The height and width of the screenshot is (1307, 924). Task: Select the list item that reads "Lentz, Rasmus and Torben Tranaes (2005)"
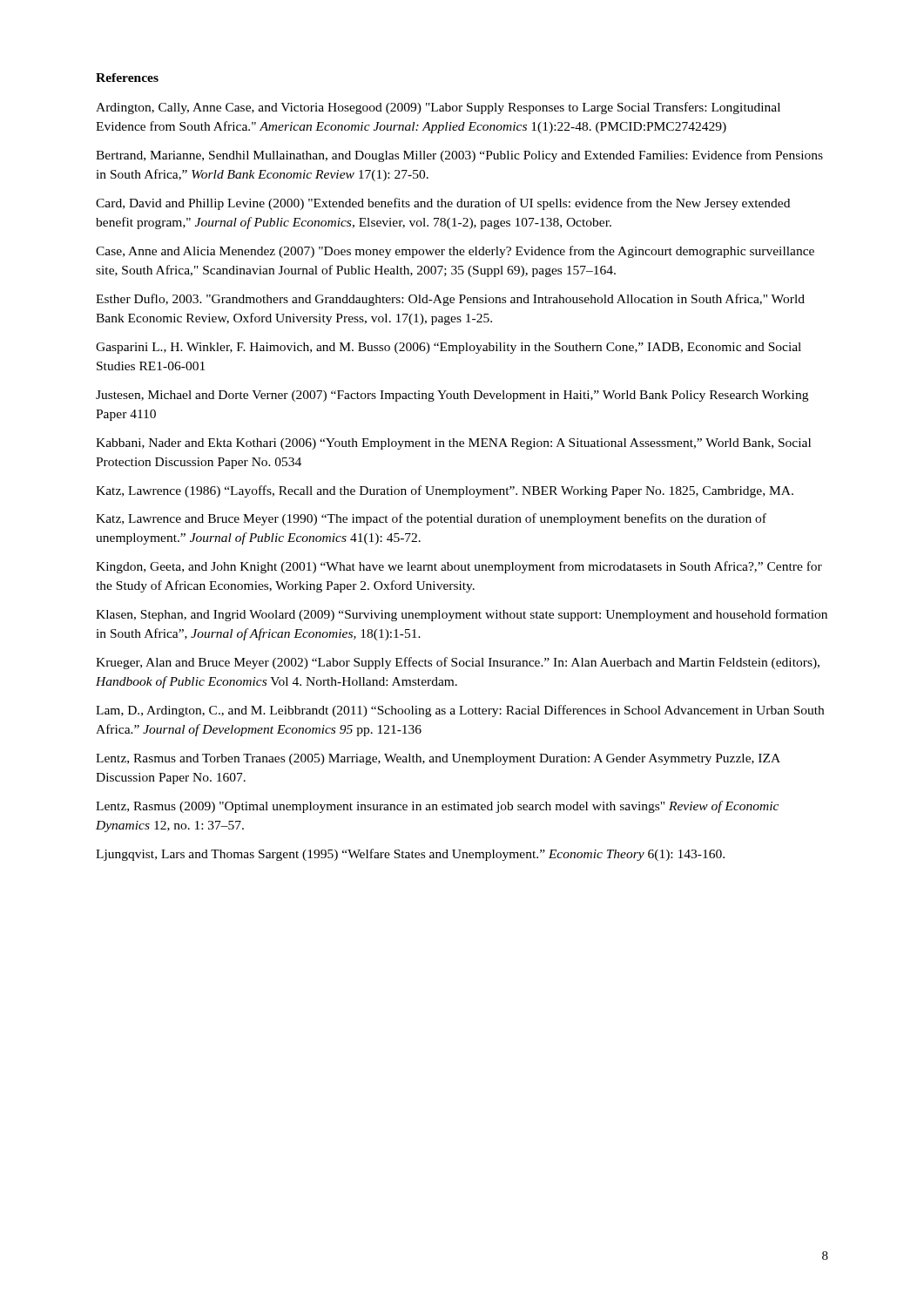click(438, 767)
